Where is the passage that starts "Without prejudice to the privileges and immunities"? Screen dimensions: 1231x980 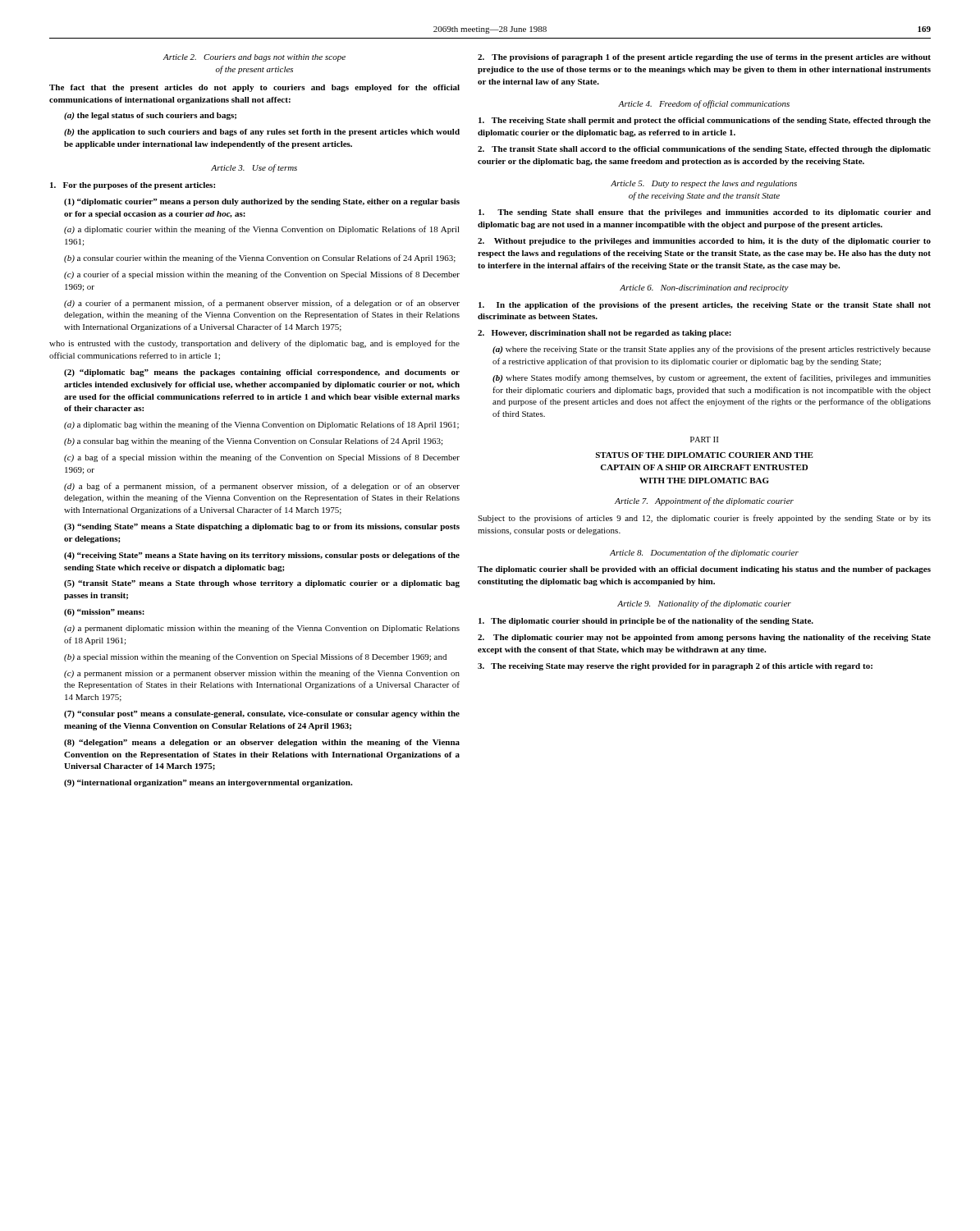[x=704, y=253]
